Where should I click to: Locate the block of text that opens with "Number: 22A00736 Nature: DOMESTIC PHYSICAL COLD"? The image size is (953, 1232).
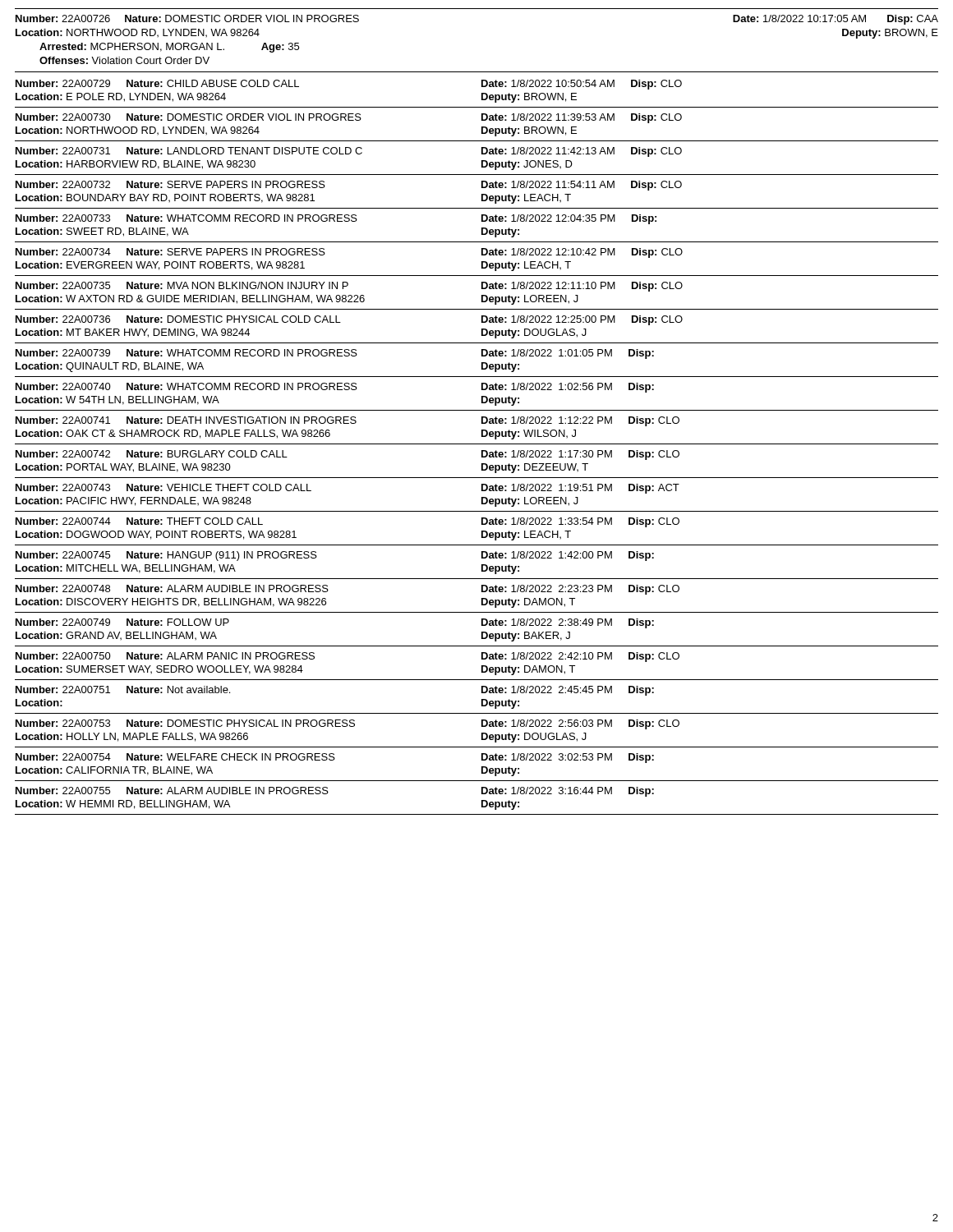pos(476,326)
